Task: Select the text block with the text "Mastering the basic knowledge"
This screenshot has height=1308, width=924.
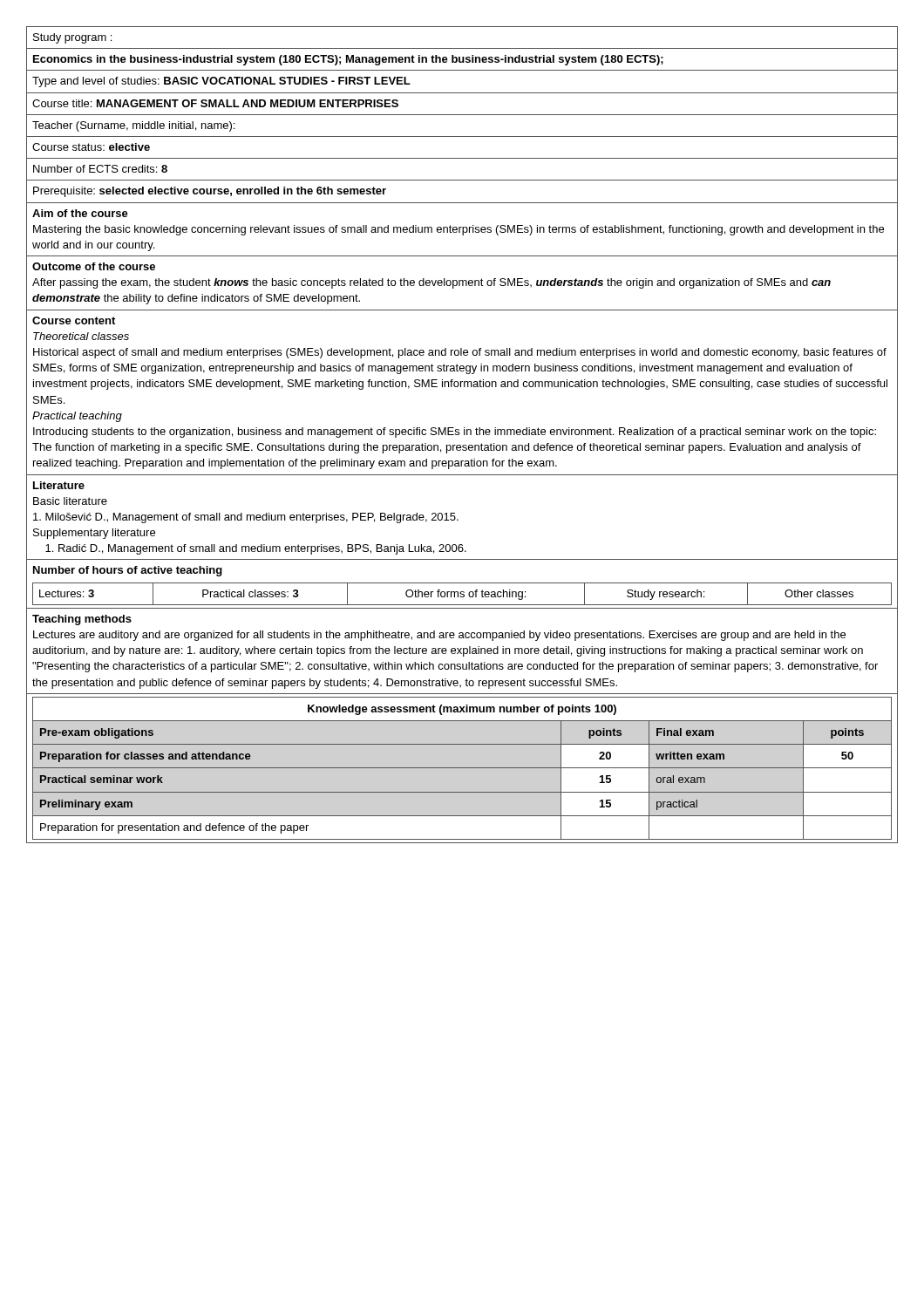Action: pyautogui.click(x=458, y=237)
